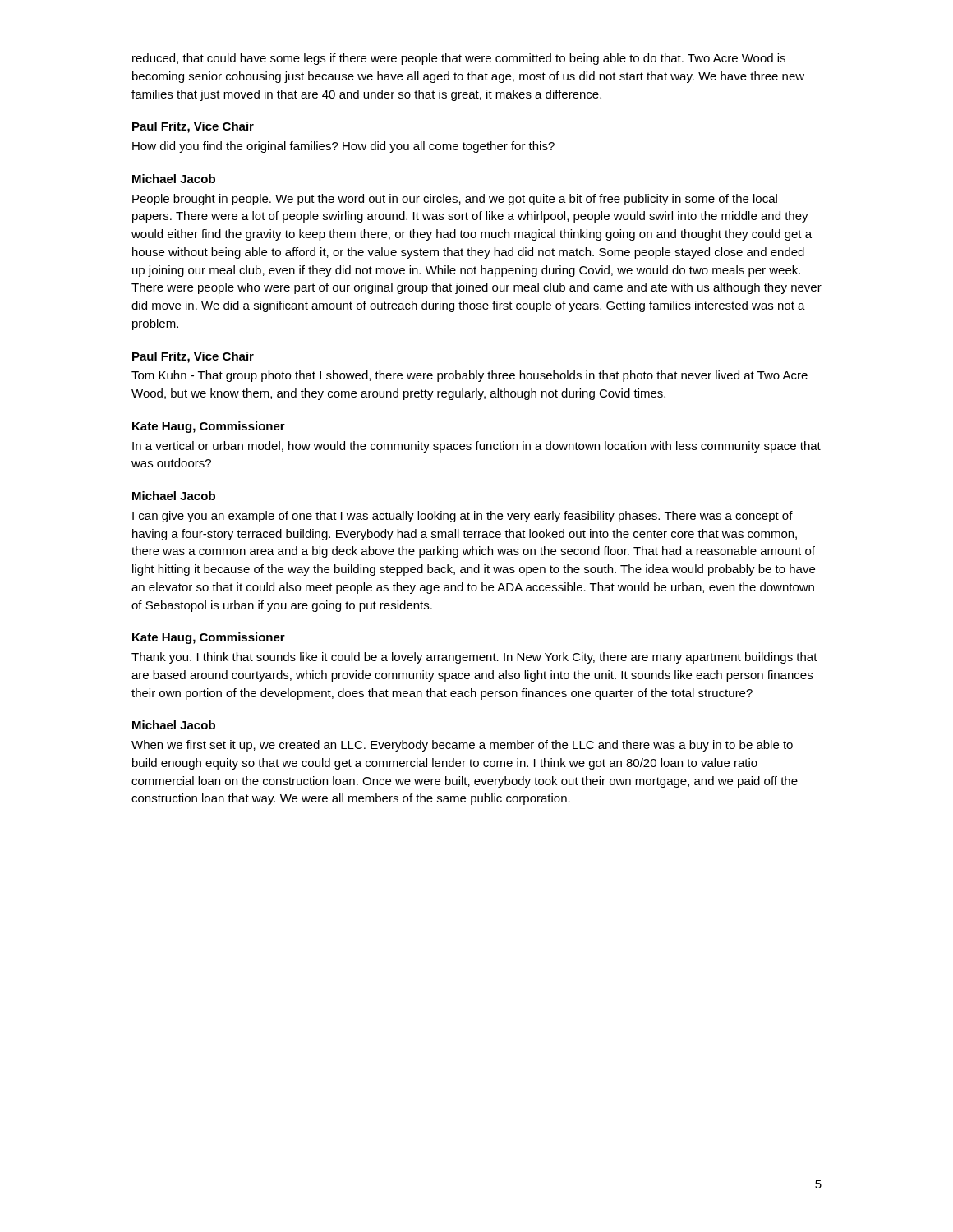Select the text block with the text "Thank you. I"
Image resolution: width=953 pixels, height=1232 pixels.
474,675
